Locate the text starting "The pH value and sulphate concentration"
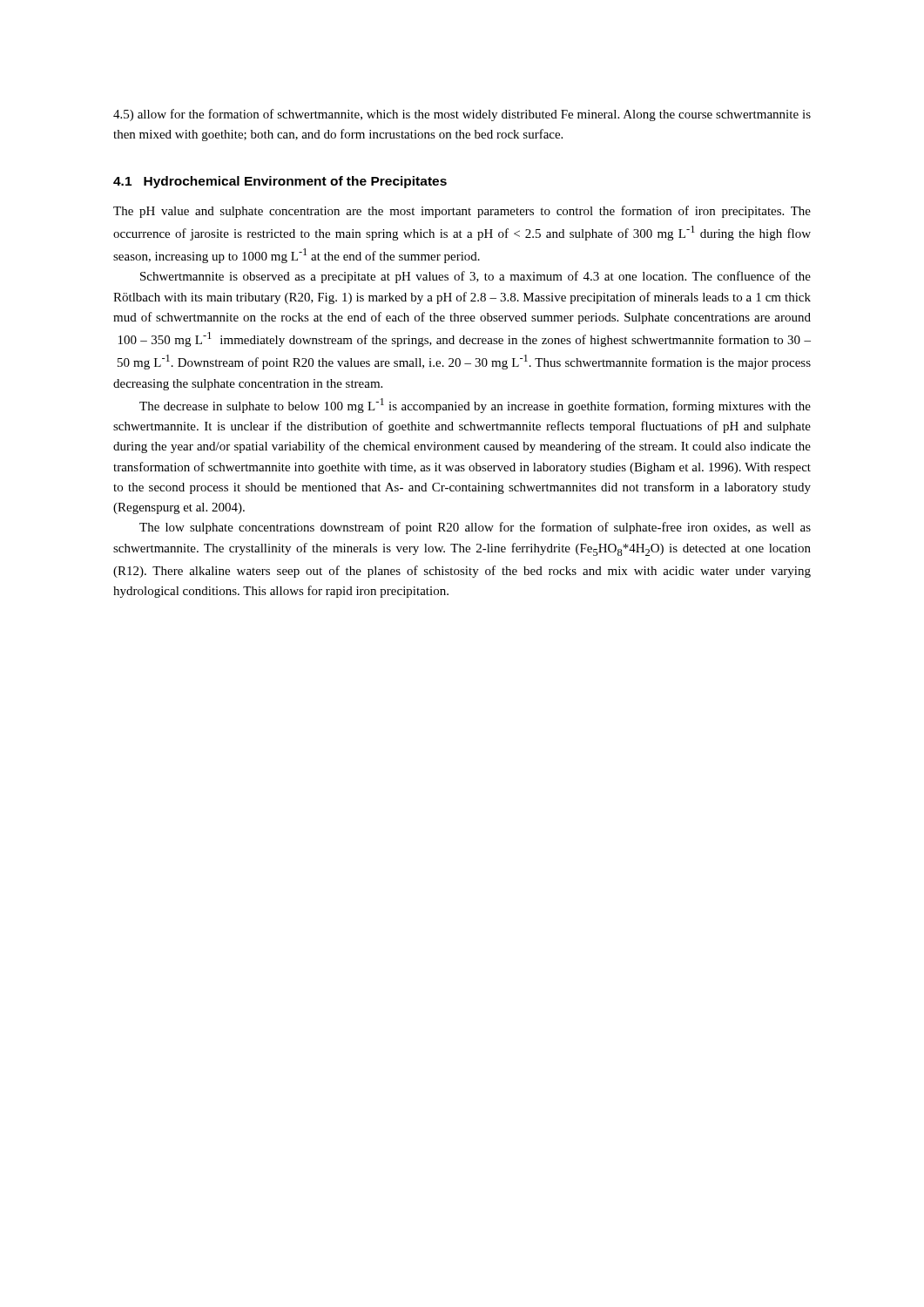924x1307 pixels. [462, 401]
